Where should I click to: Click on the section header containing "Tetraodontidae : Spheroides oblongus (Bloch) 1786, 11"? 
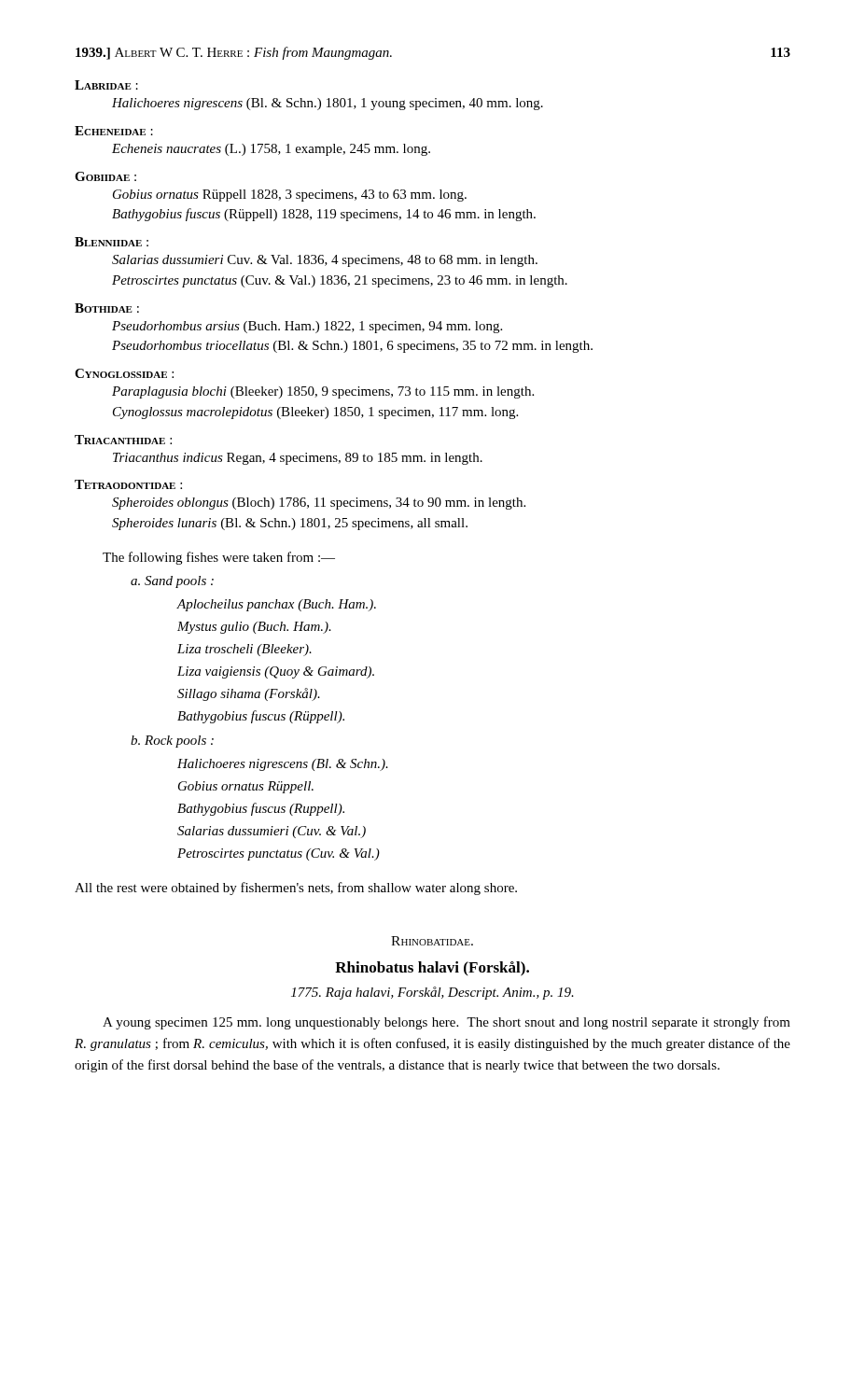[432, 505]
